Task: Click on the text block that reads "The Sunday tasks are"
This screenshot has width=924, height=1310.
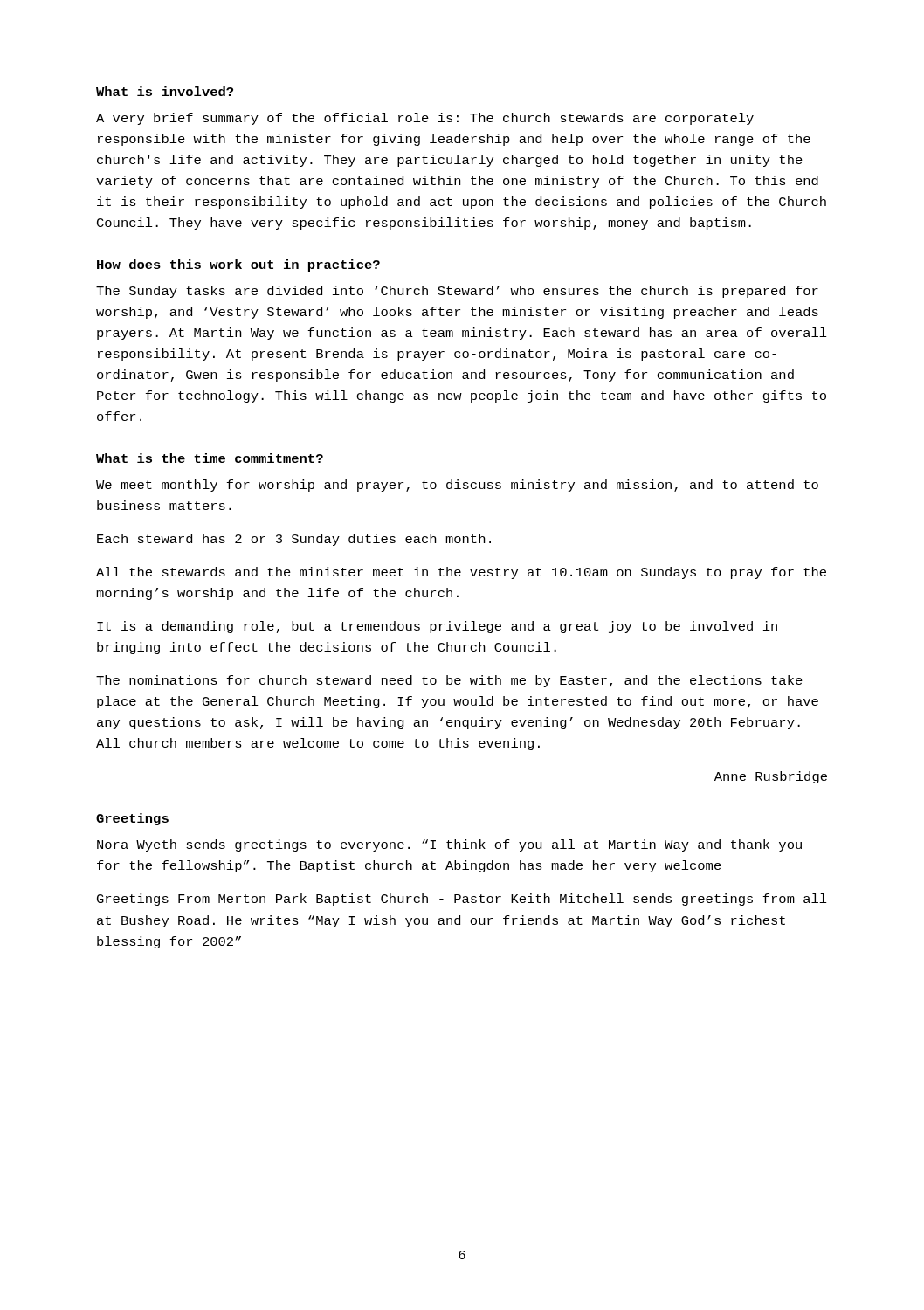Action: (462, 355)
